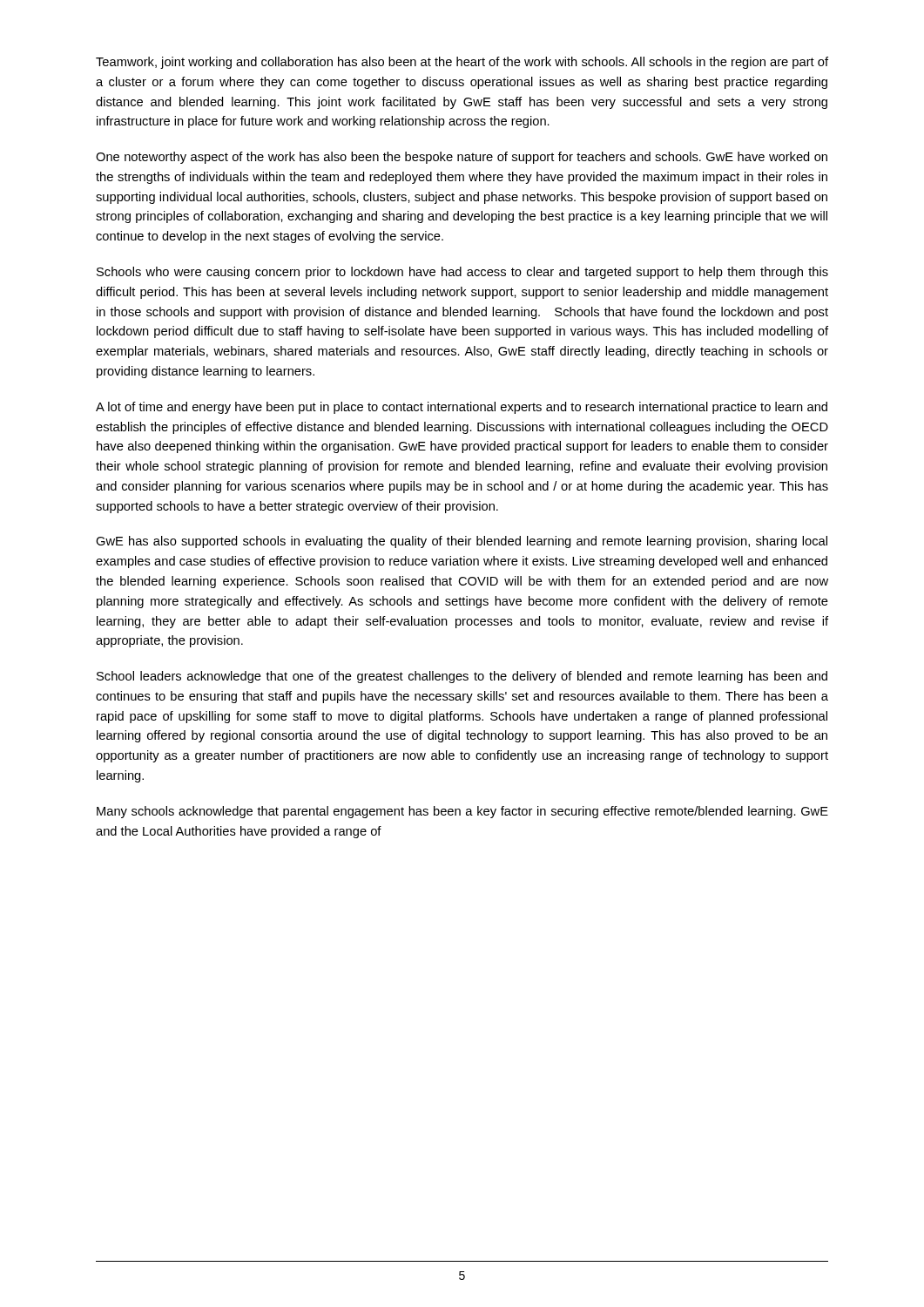Viewport: 924px width, 1307px height.
Task: Select the block starting "Schools who were causing concern prior to lockdown"
Action: (462, 322)
